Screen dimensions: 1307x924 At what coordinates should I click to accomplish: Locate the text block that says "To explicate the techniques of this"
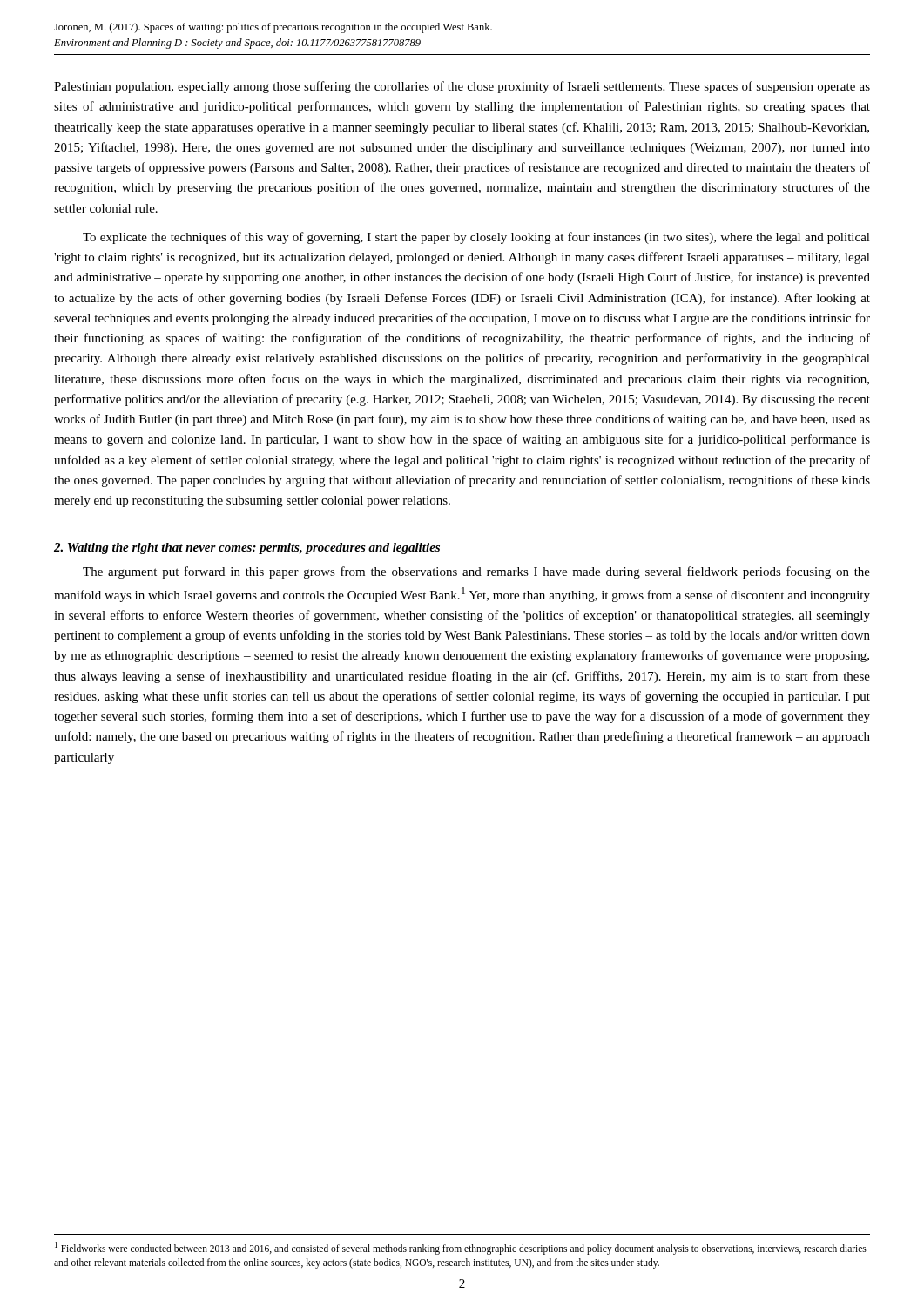point(462,369)
